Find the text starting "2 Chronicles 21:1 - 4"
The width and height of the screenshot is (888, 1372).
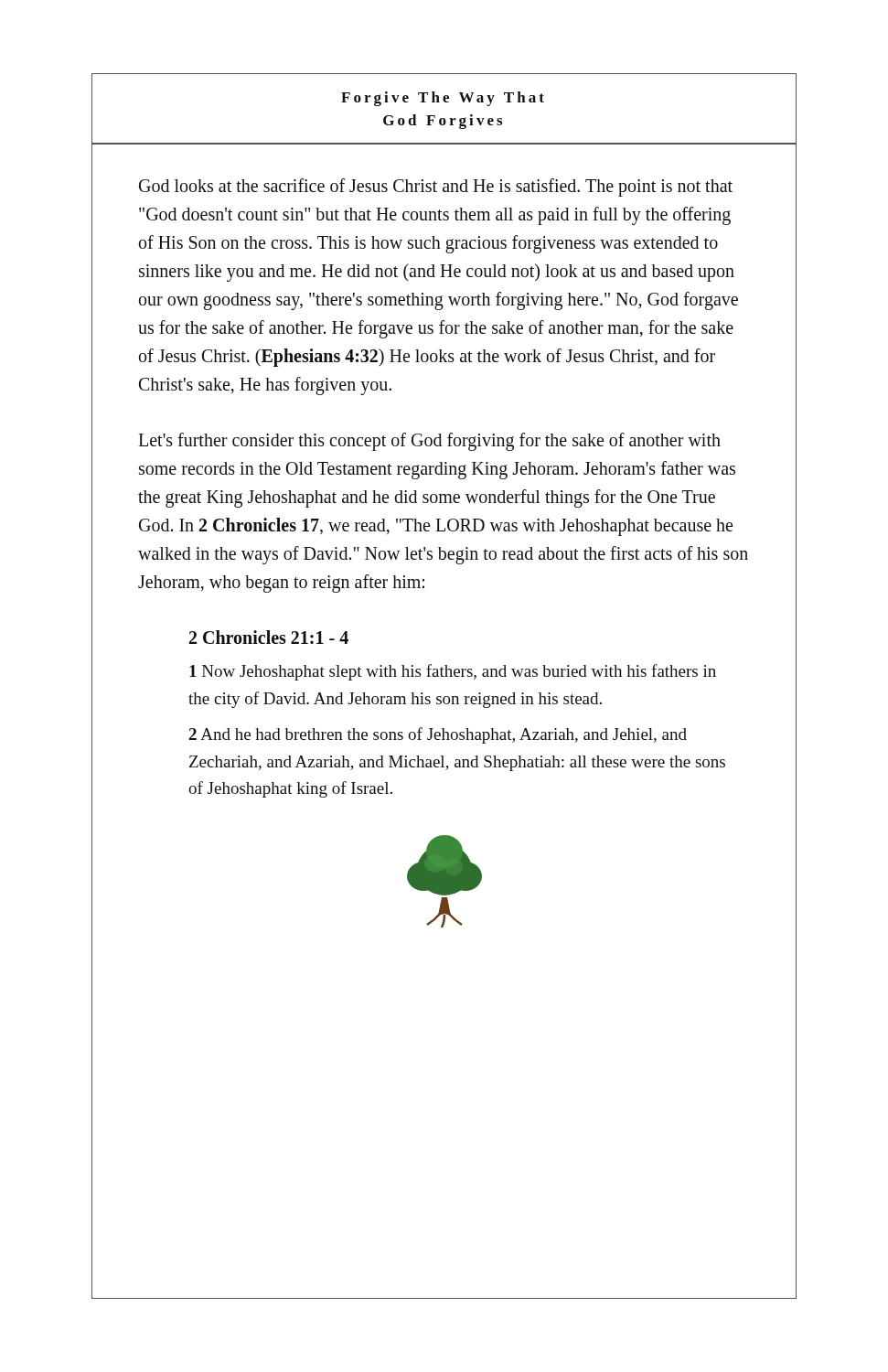tap(269, 638)
